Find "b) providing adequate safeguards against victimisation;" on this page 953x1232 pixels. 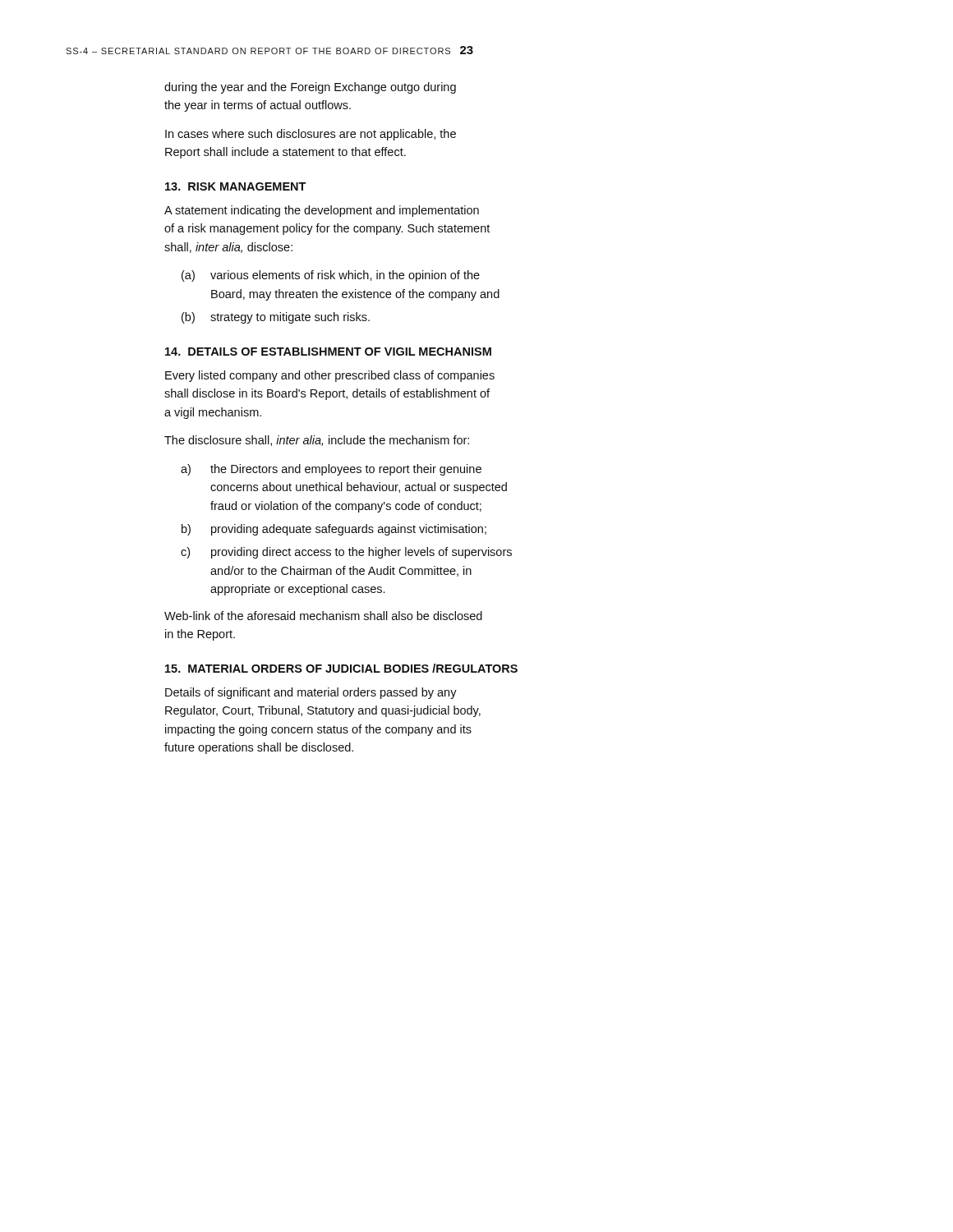tap(334, 530)
